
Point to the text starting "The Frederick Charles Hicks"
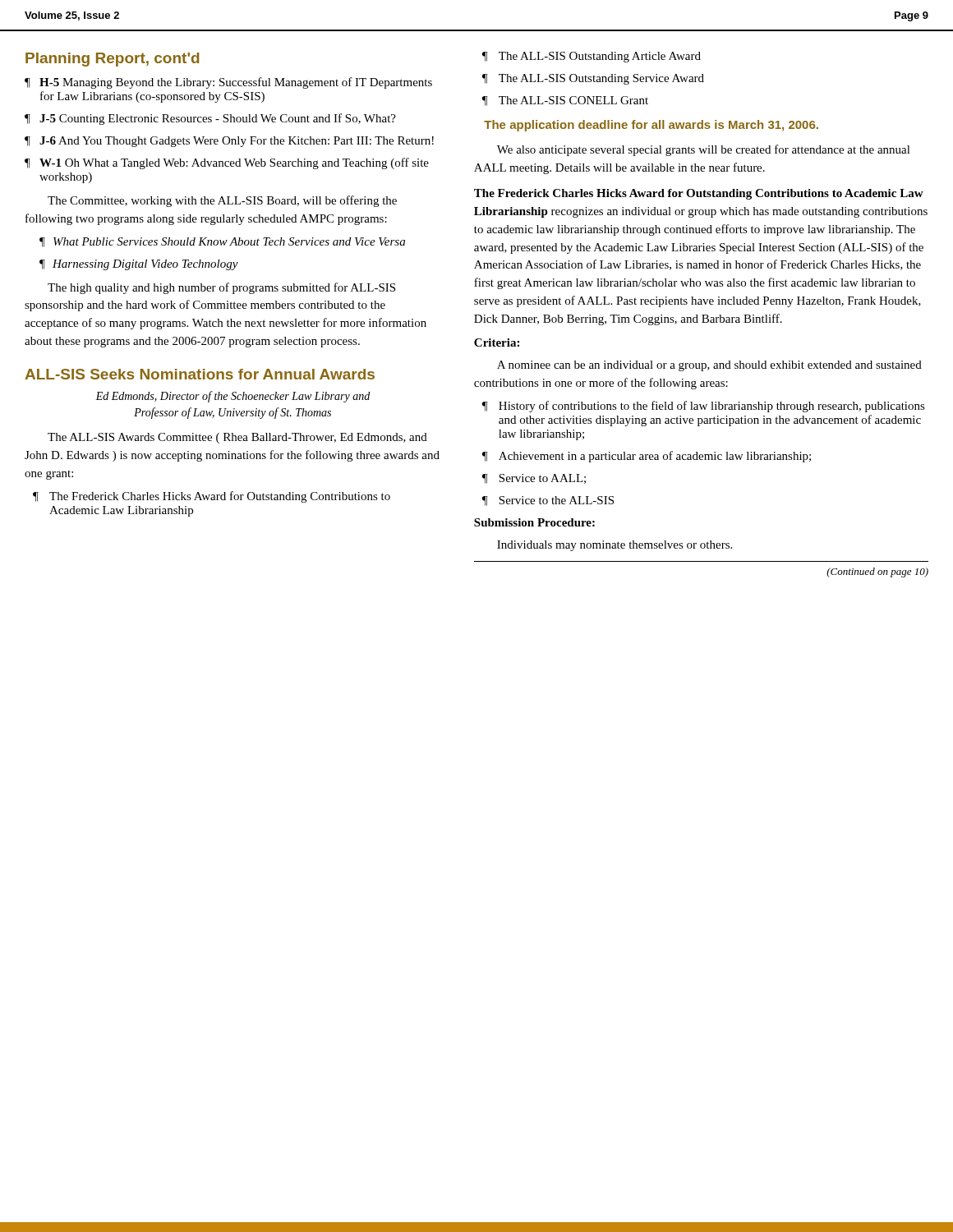[x=701, y=256]
